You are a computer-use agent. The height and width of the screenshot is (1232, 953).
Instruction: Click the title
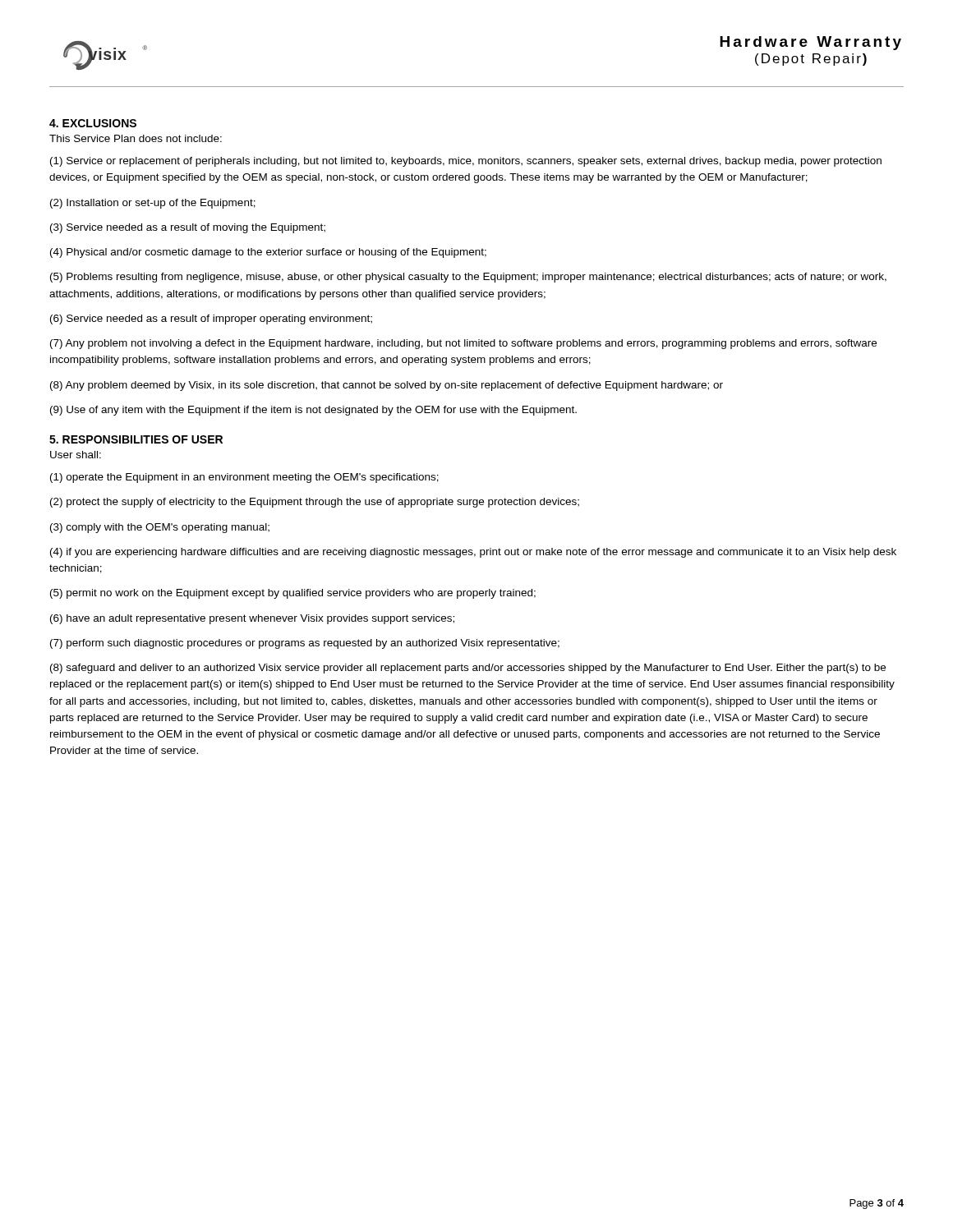[x=811, y=50]
